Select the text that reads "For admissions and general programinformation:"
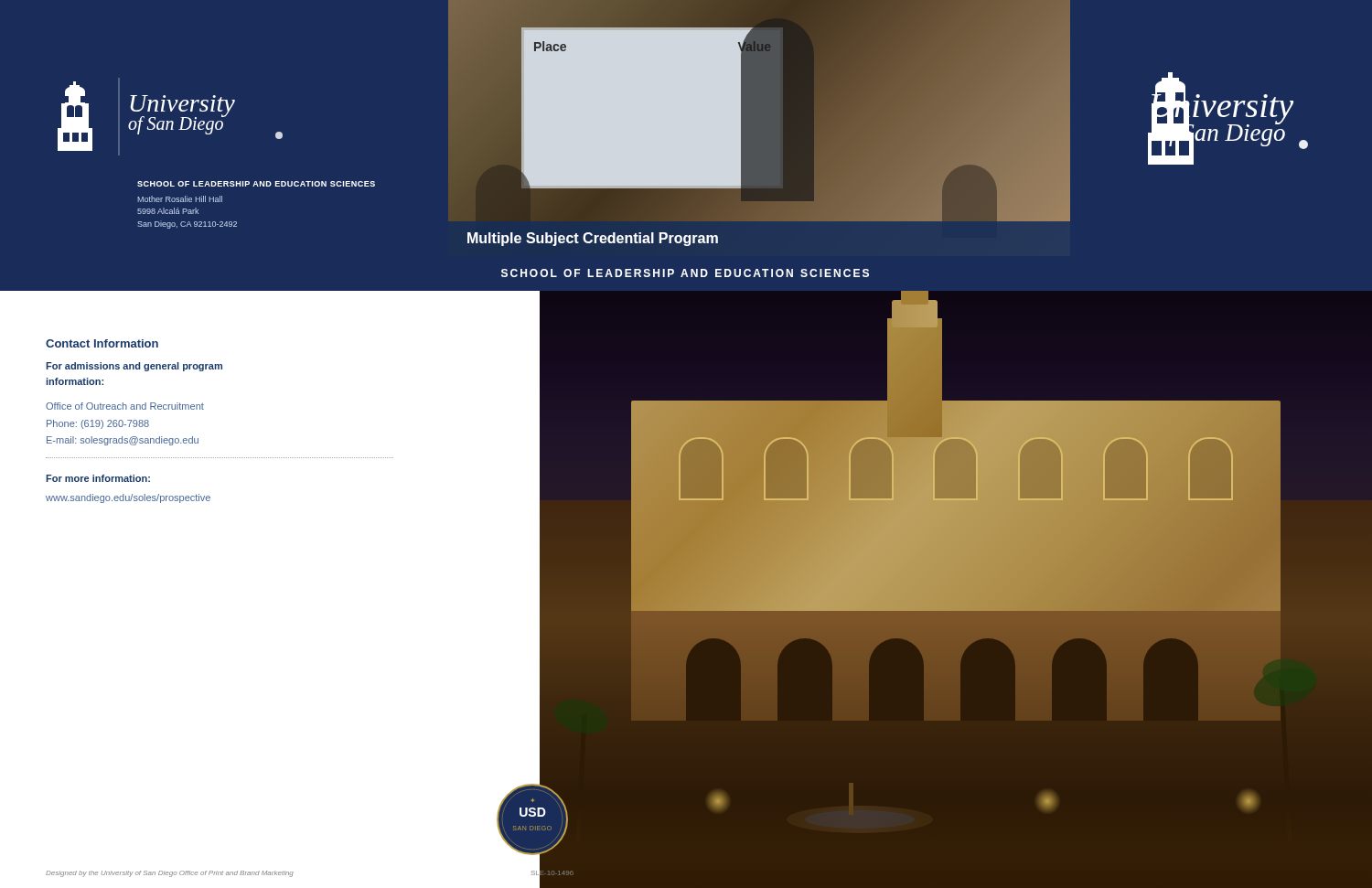The height and width of the screenshot is (888, 1372). coord(134,373)
